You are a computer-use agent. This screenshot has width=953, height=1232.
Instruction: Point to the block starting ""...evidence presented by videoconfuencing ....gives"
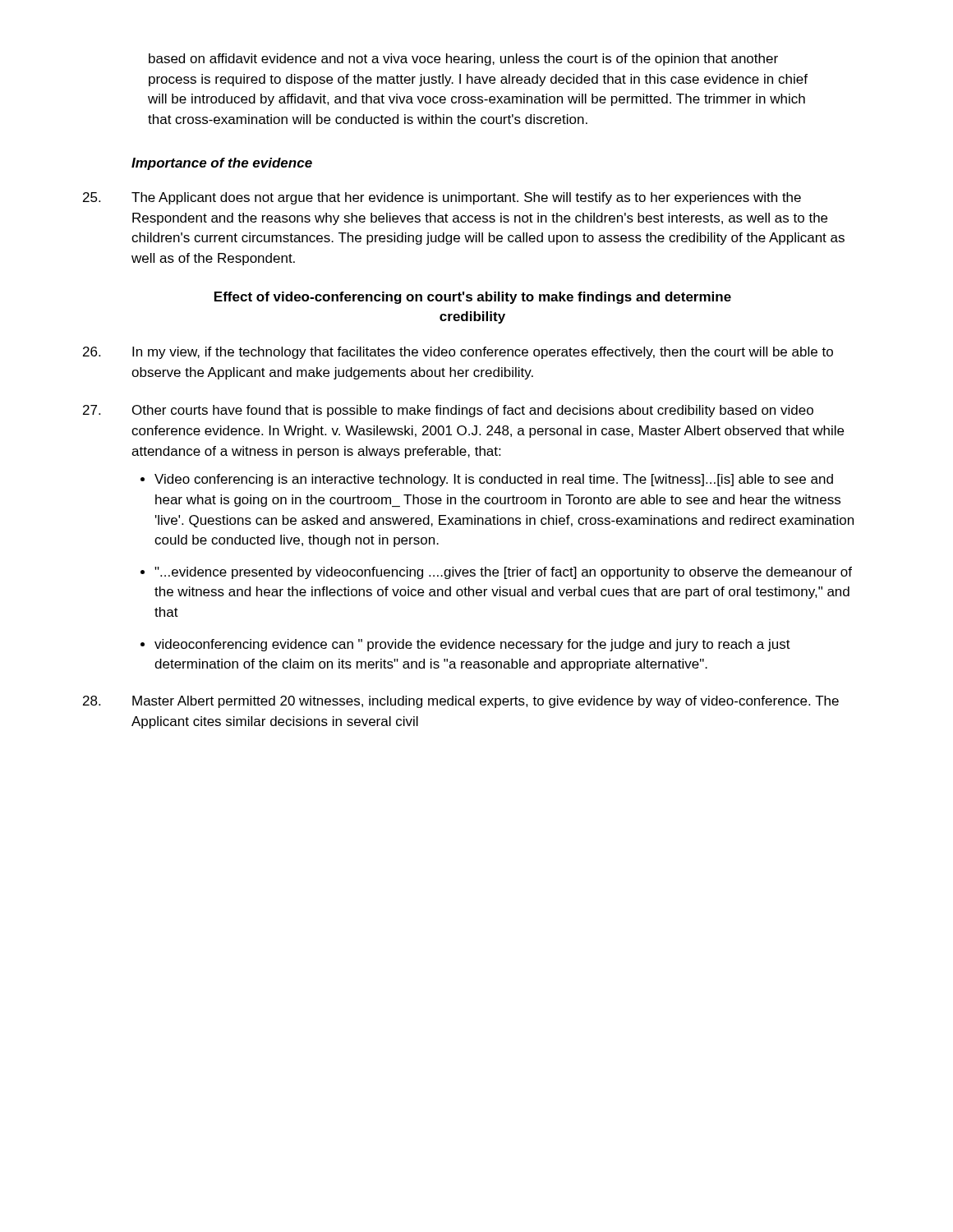point(503,592)
